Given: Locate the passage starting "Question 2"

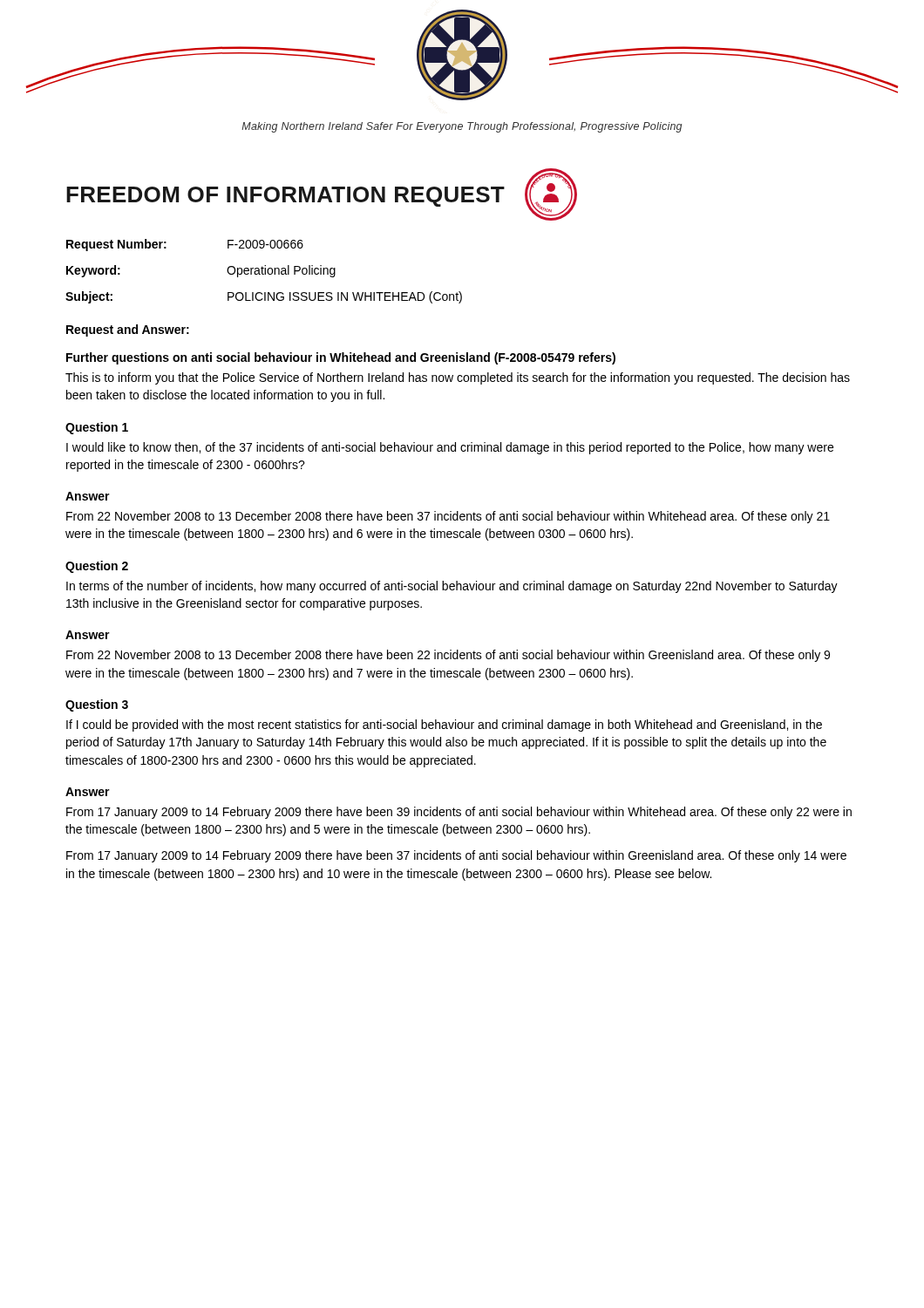Looking at the screenshot, I should [x=97, y=566].
